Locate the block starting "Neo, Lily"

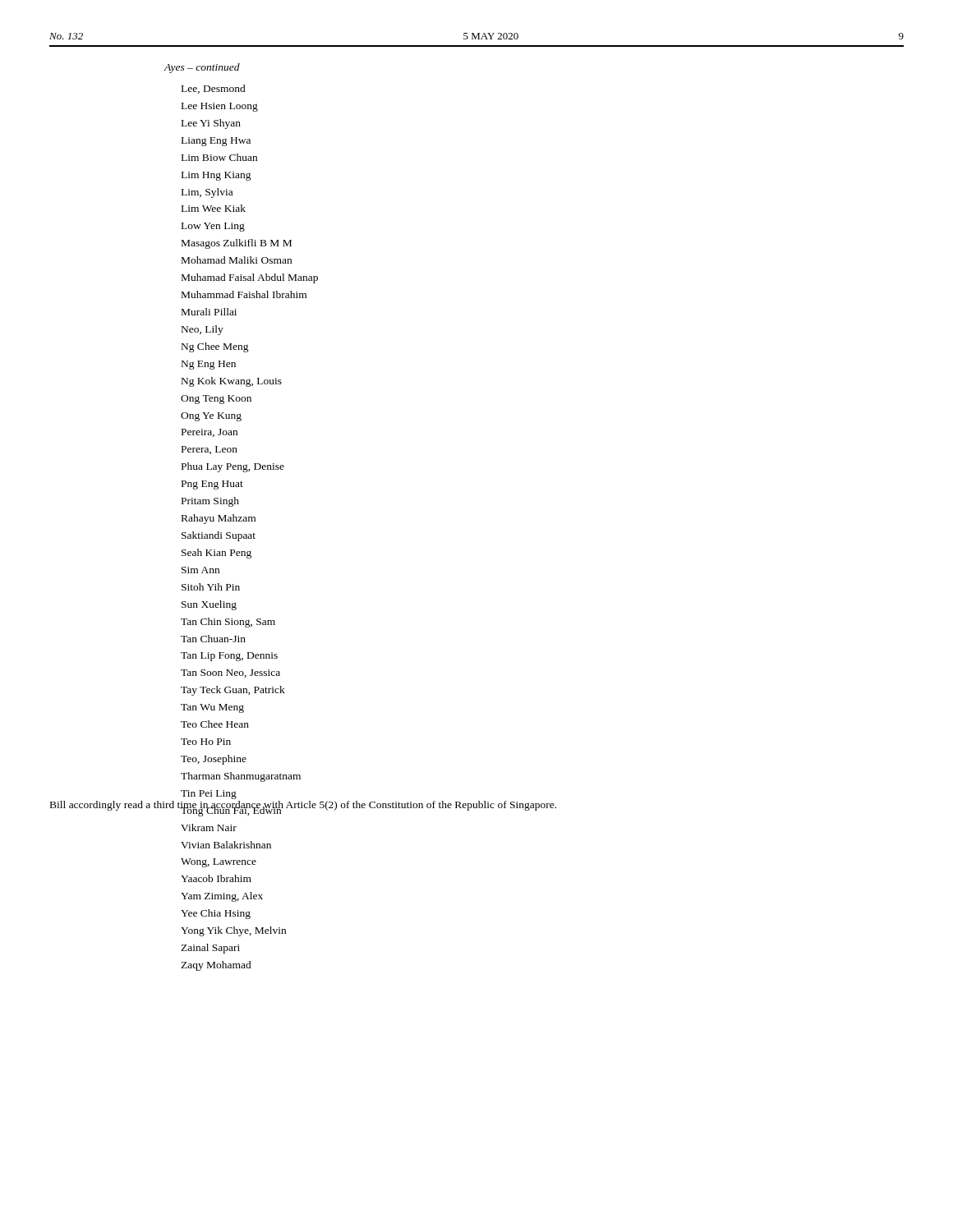pos(202,329)
